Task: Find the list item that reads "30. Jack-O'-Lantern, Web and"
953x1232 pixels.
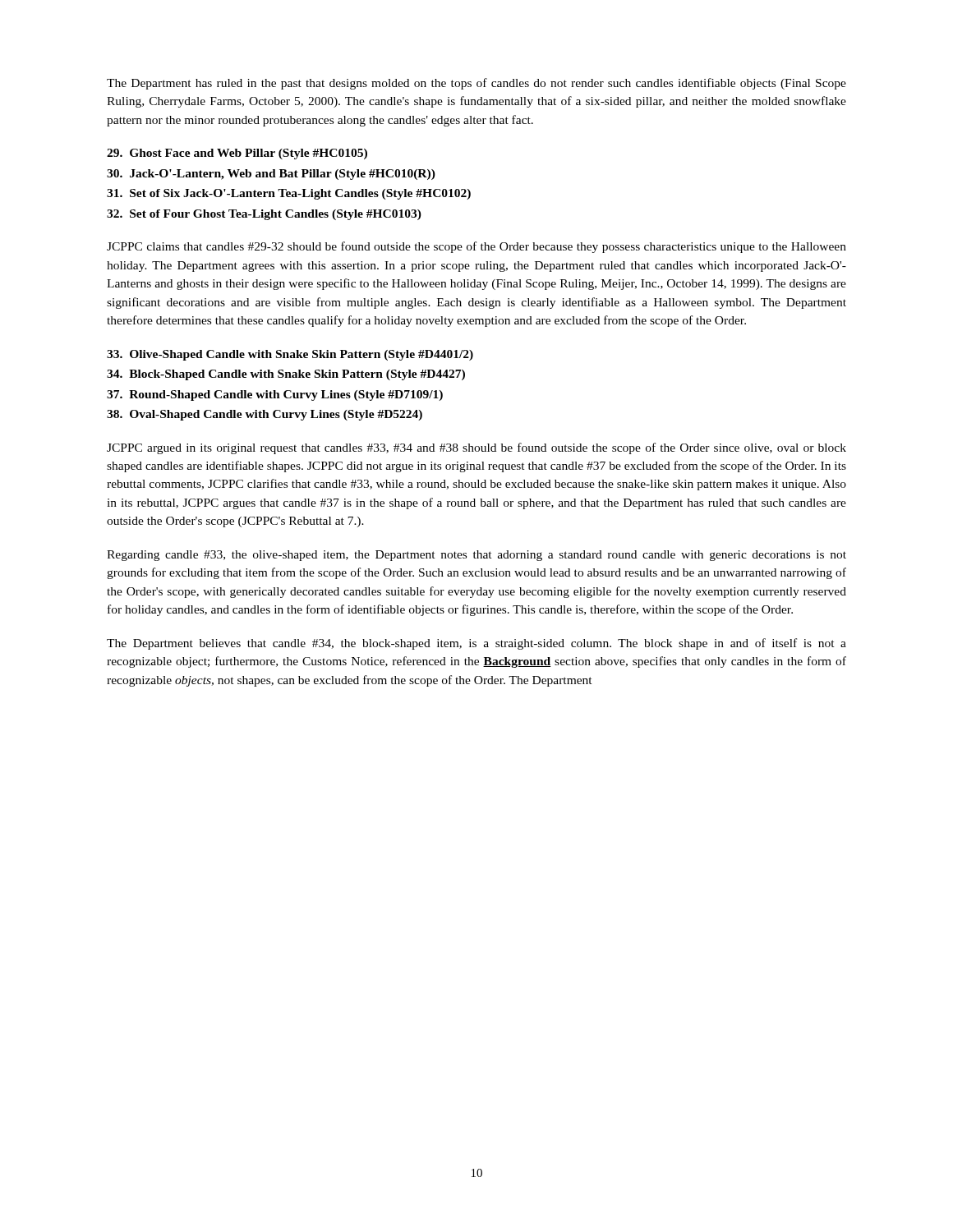Action: (271, 173)
